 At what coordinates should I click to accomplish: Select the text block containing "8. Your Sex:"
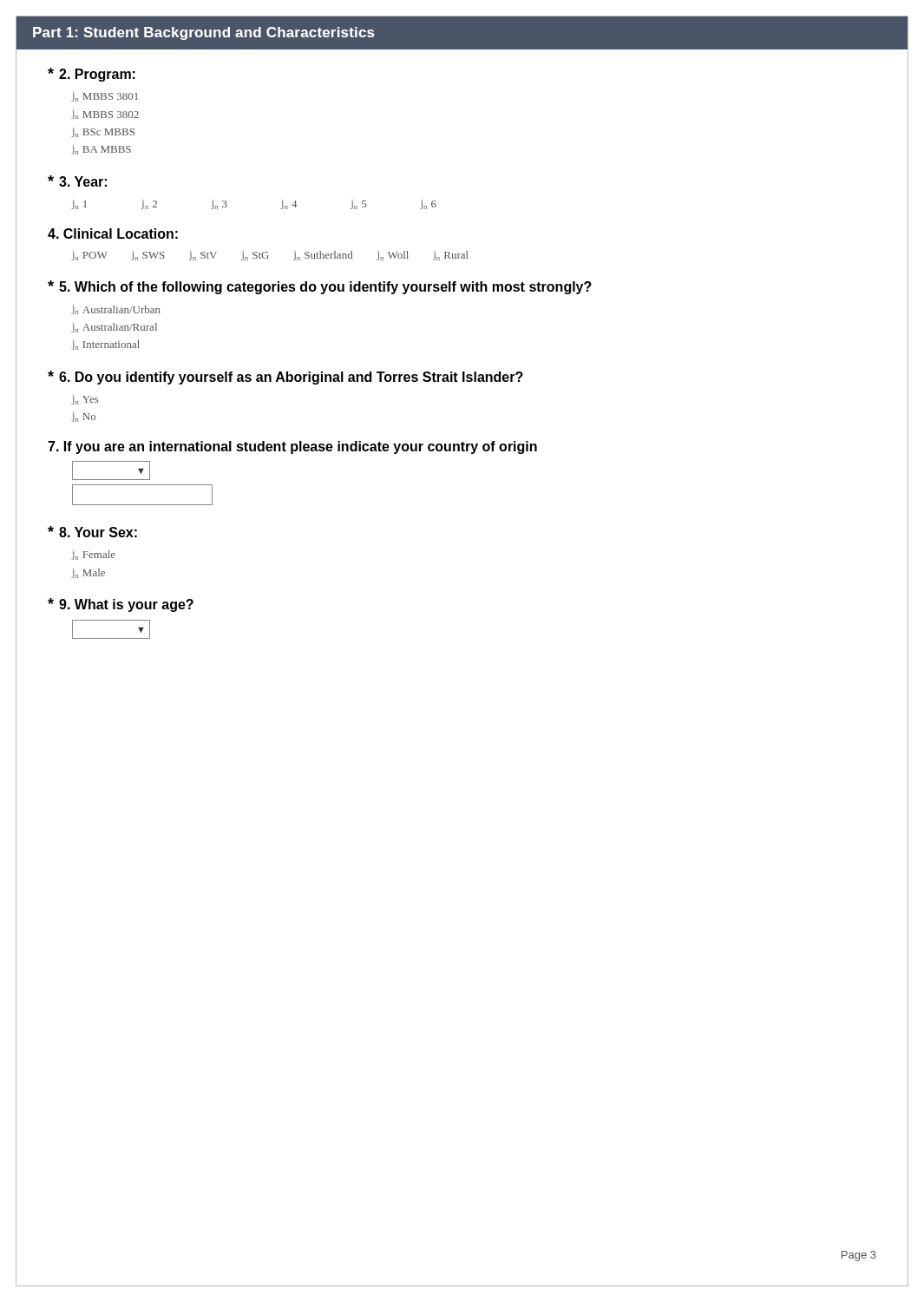click(x=92, y=532)
